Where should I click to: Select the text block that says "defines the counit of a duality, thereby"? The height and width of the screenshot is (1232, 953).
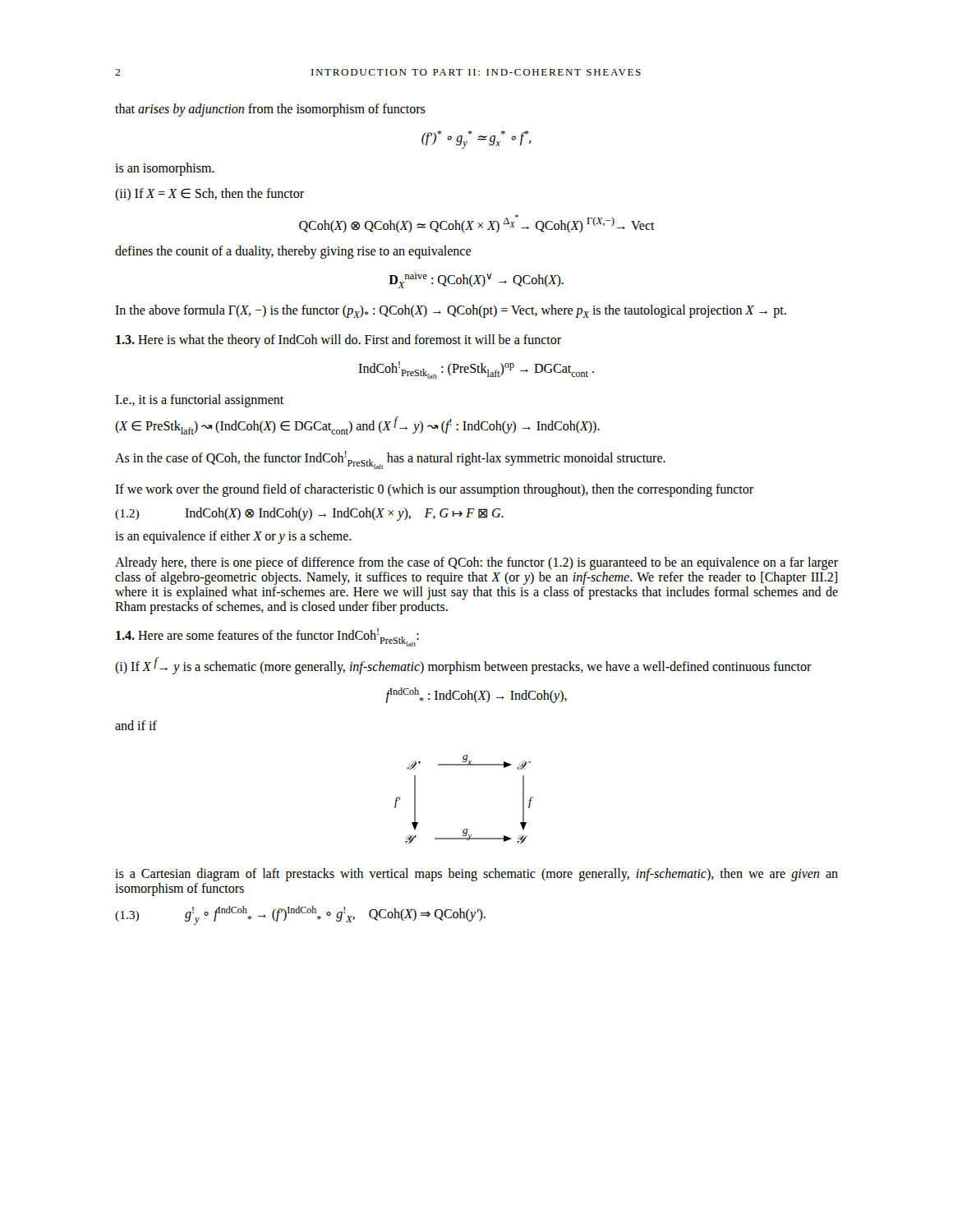293,251
